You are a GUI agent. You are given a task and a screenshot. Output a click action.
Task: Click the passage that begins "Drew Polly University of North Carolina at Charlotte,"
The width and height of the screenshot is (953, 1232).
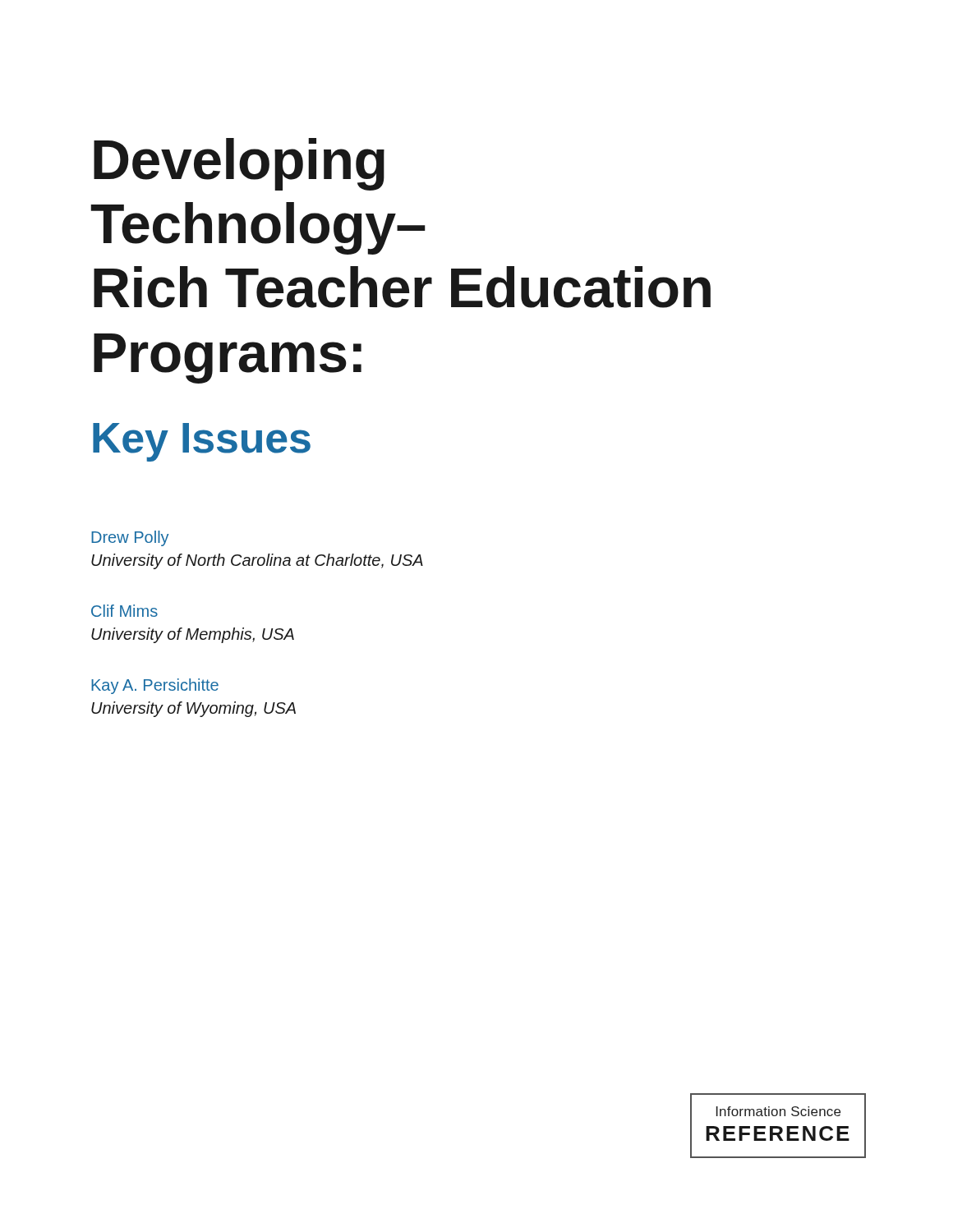[257, 549]
